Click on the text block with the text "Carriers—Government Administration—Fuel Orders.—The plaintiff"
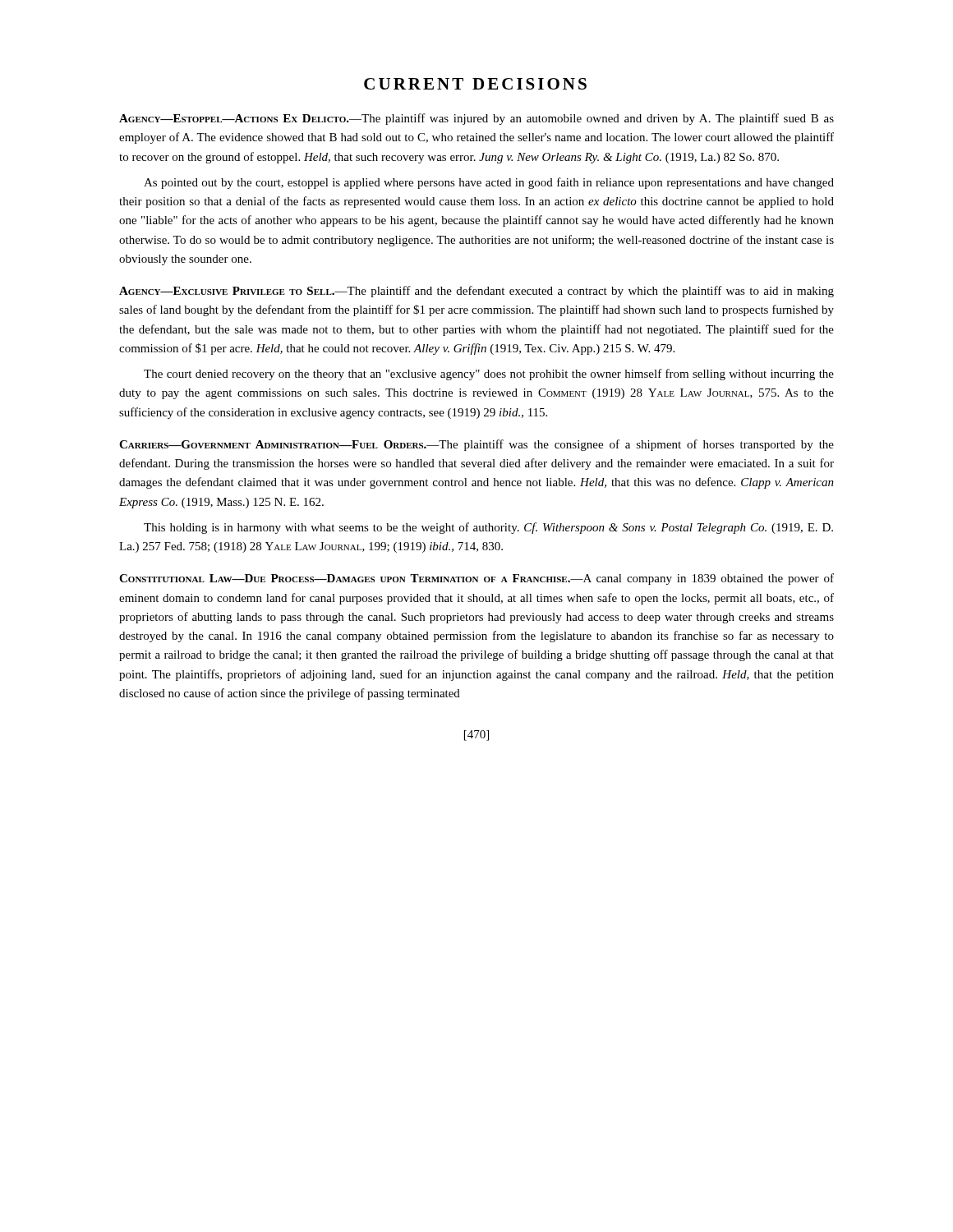The height and width of the screenshot is (1232, 953). coord(476,496)
